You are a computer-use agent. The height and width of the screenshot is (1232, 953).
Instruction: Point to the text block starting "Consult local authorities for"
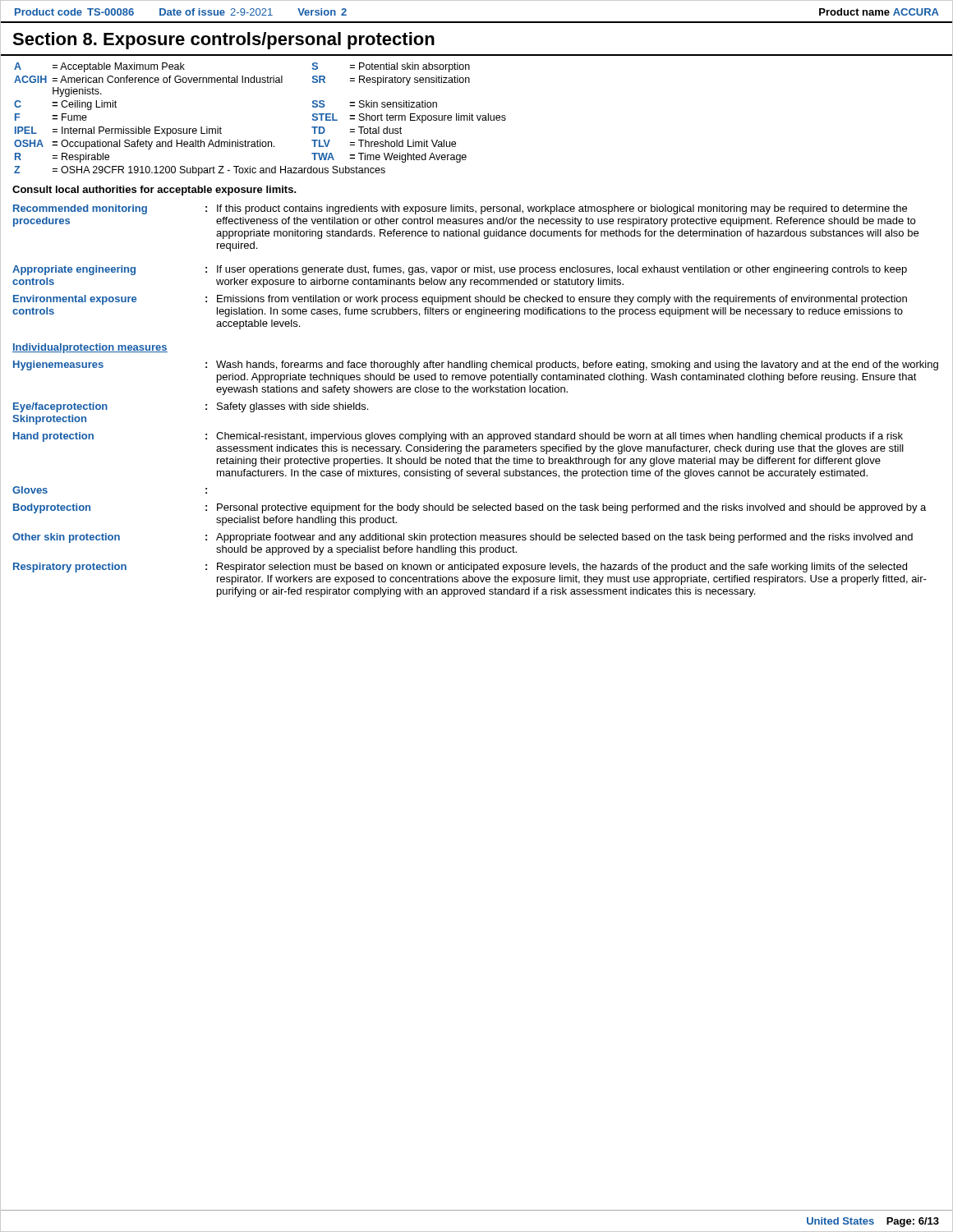(x=154, y=189)
